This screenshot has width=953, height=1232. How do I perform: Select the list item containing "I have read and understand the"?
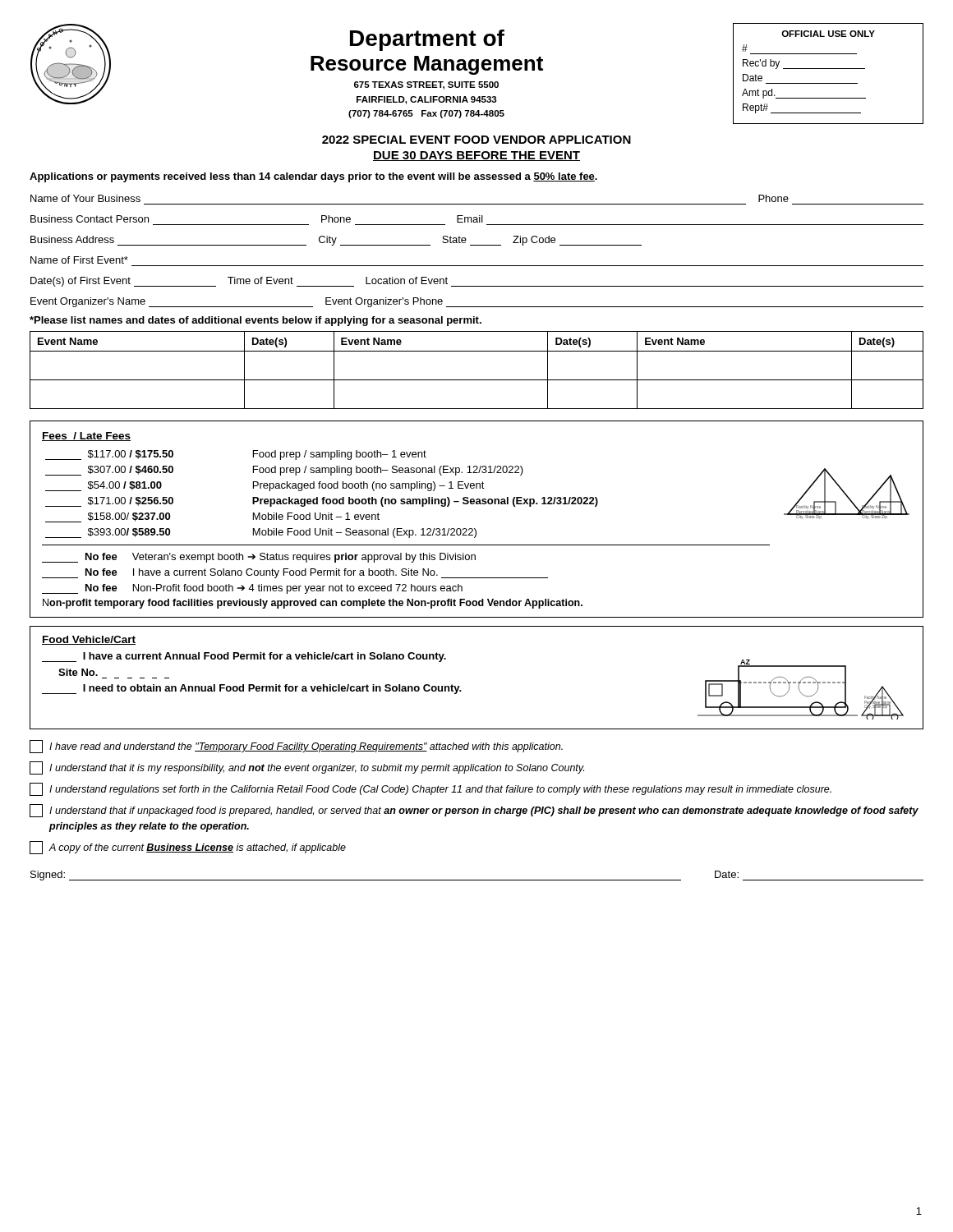pos(476,747)
